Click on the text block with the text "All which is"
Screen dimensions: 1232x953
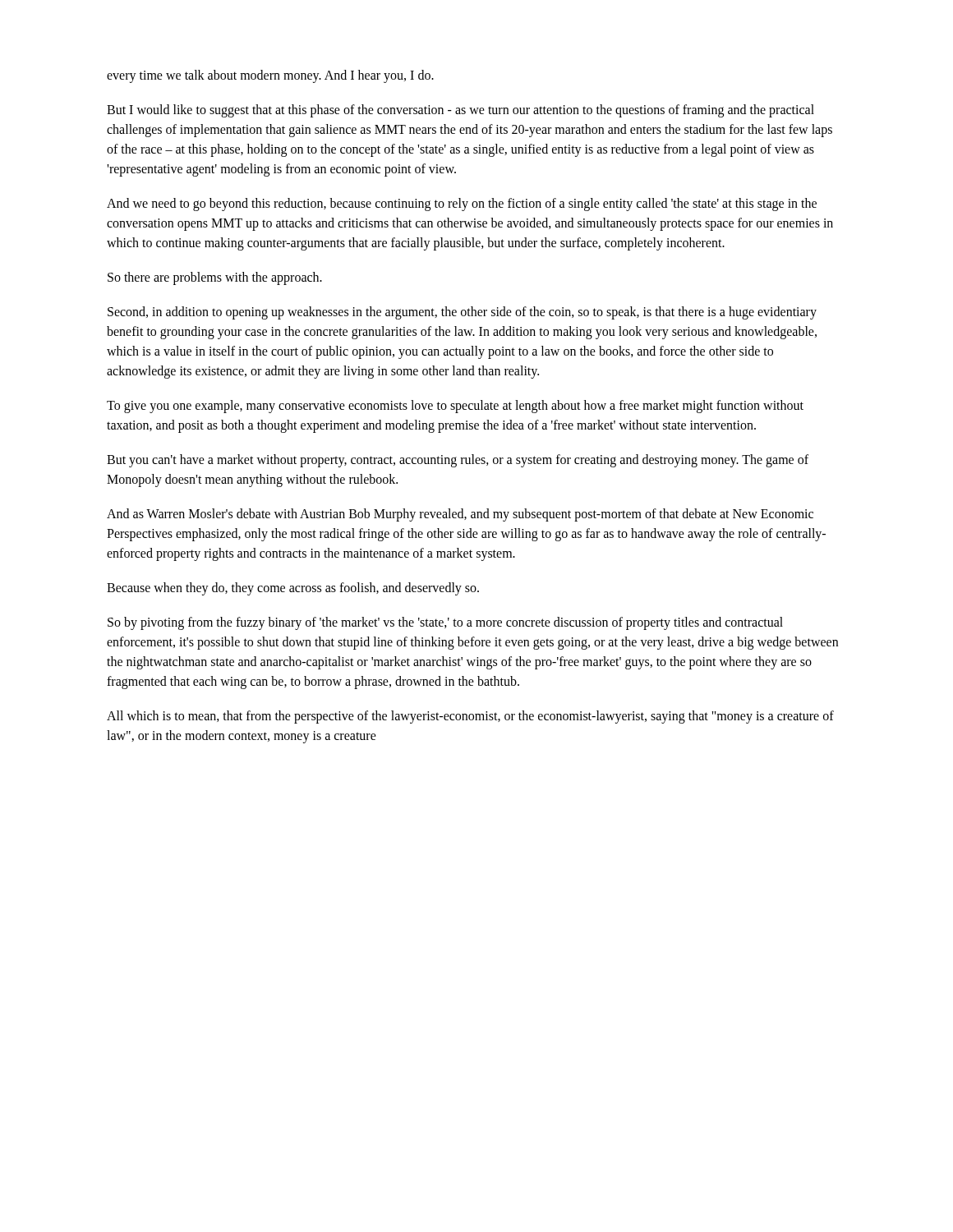(x=470, y=726)
